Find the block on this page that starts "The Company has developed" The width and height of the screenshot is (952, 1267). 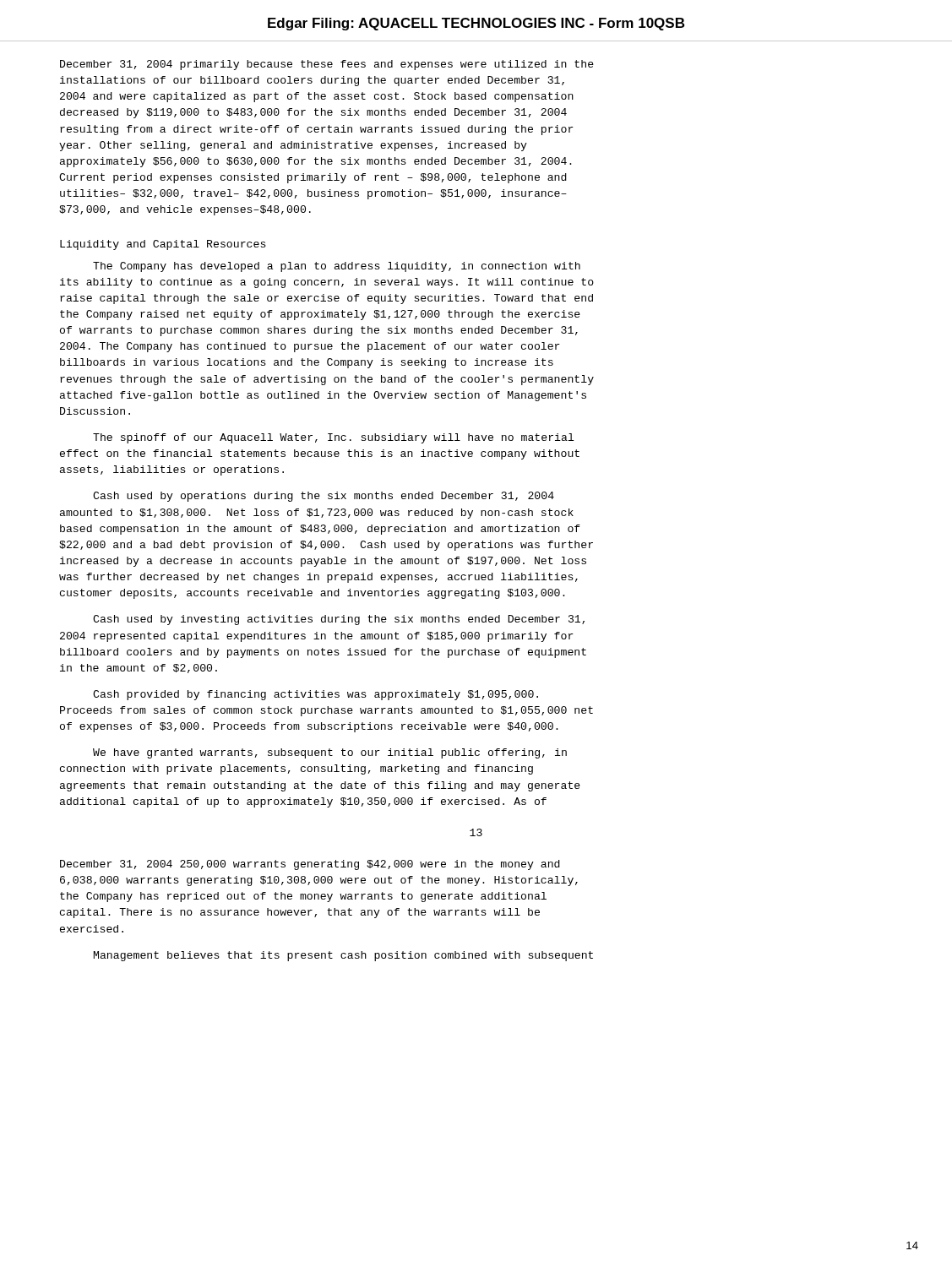[327, 339]
